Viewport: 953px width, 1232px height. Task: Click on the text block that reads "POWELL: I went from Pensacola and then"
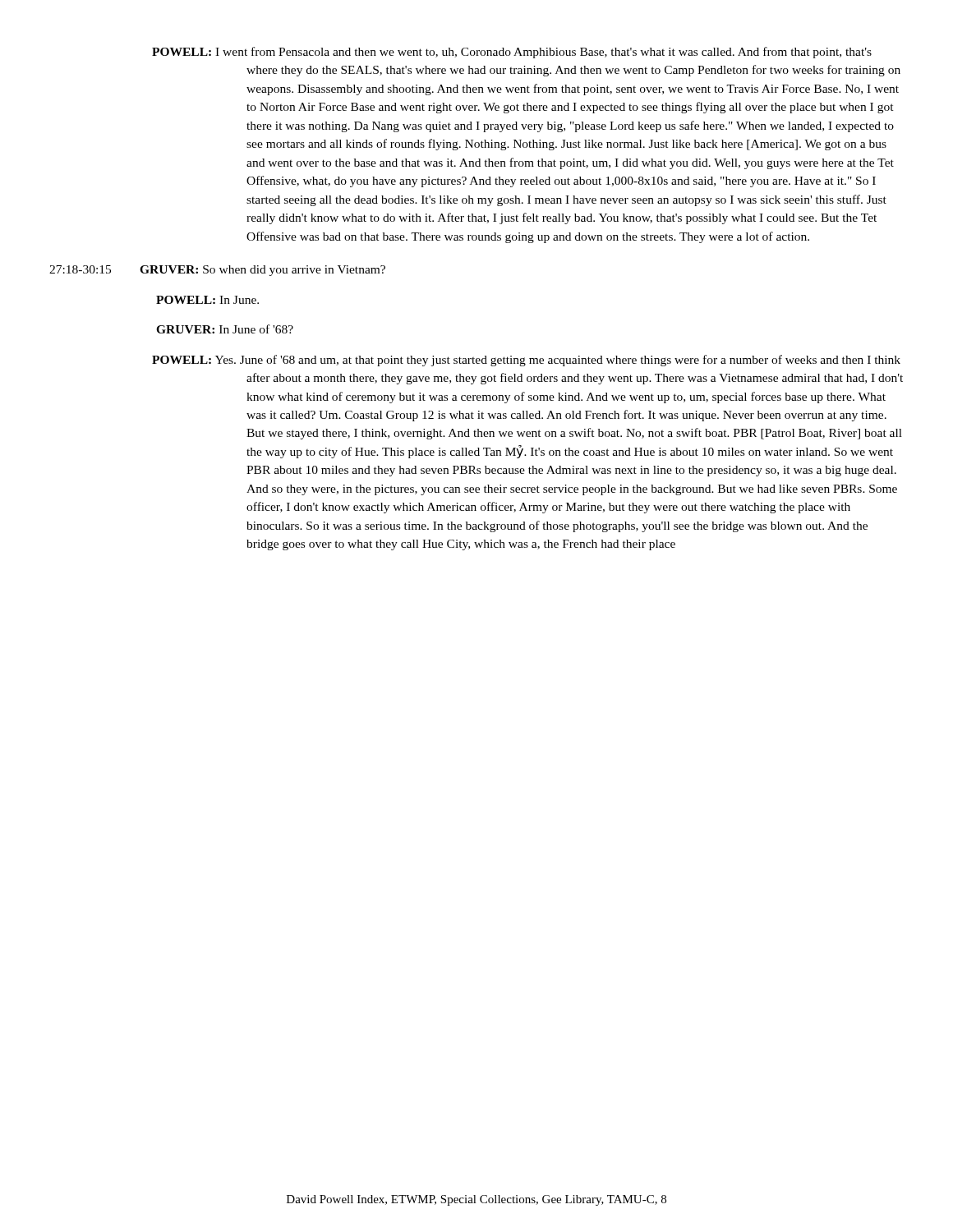528,144
